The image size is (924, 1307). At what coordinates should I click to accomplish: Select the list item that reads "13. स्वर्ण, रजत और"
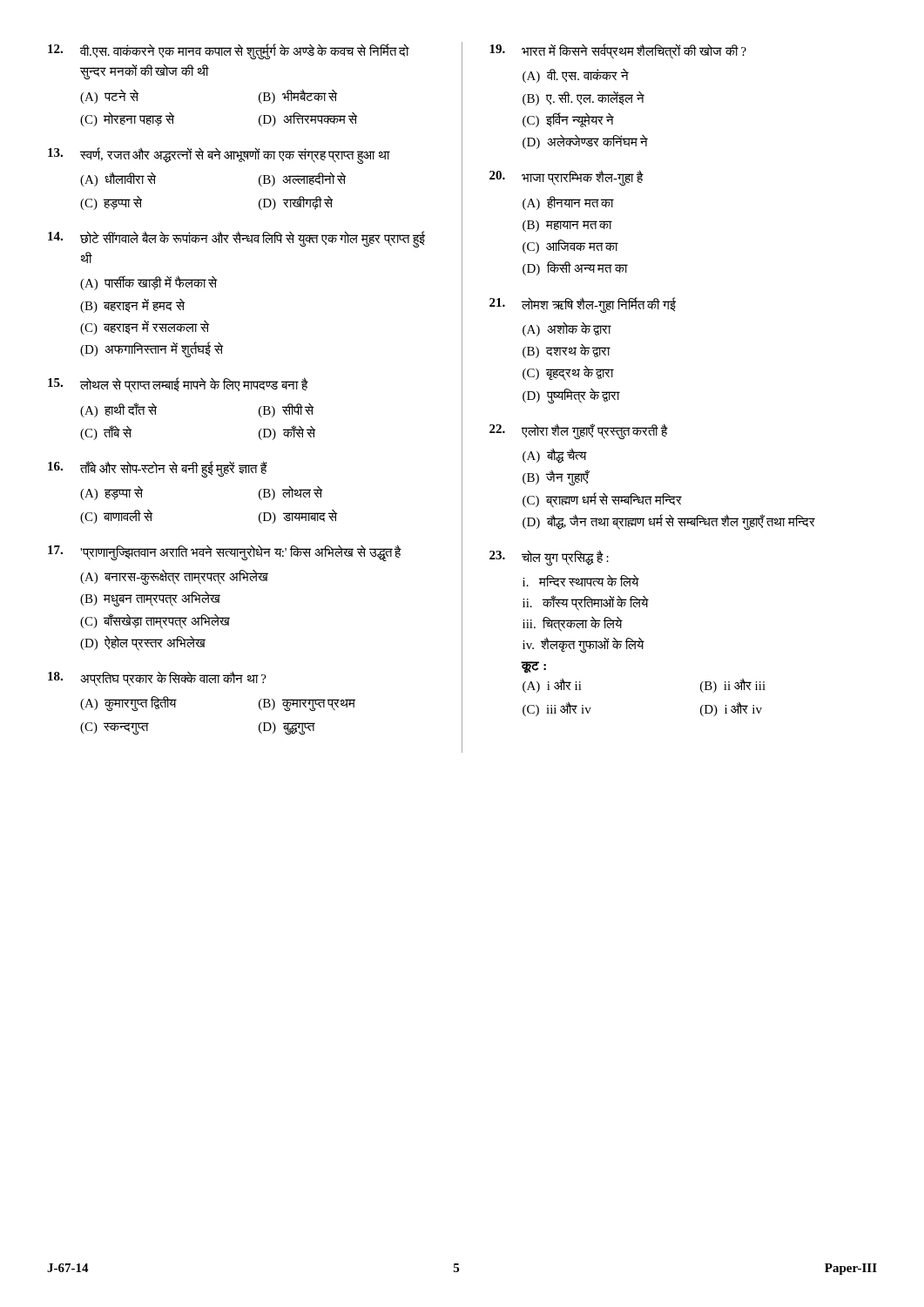click(219, 156)
